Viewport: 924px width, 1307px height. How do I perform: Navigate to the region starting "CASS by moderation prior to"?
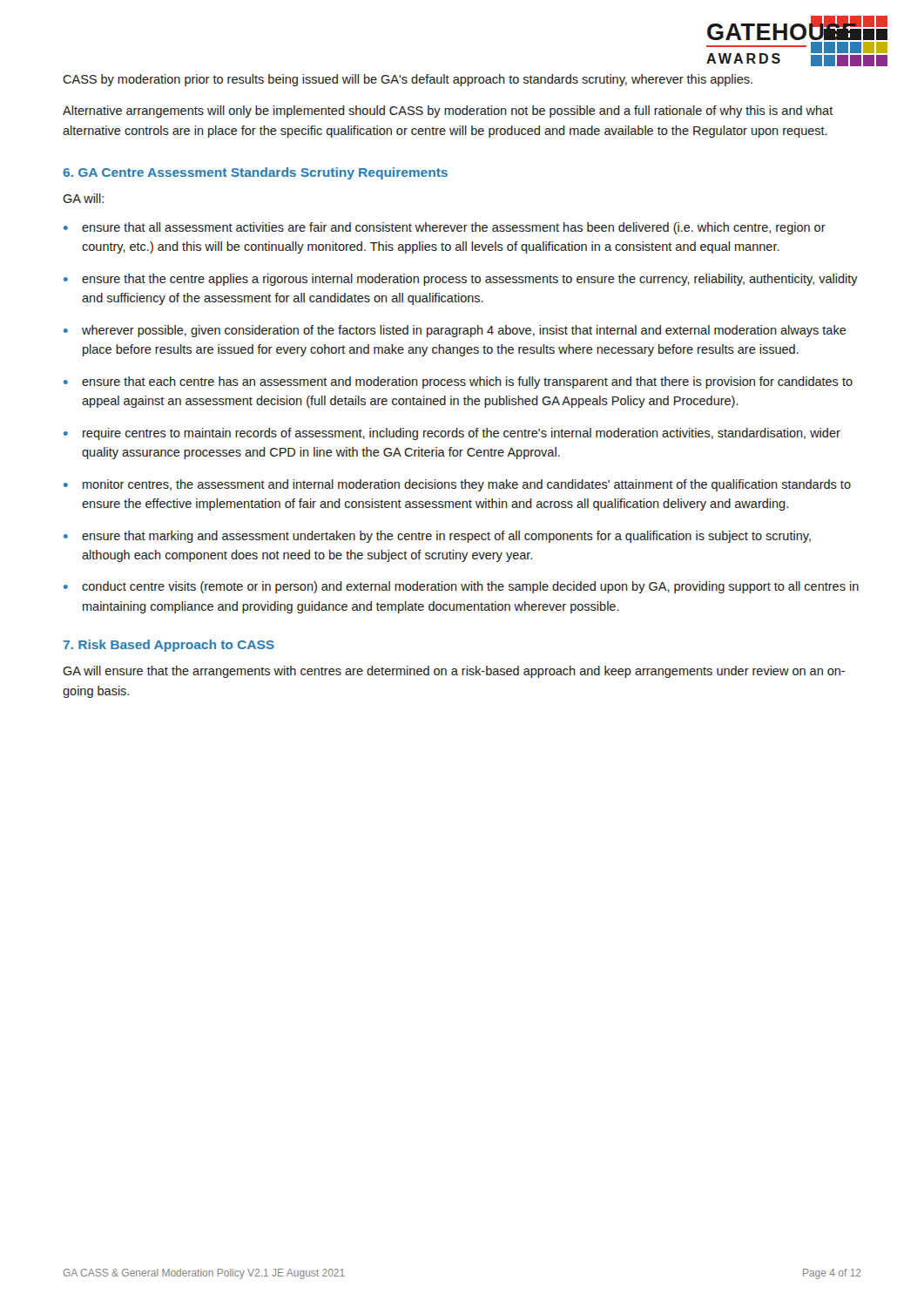408,79
